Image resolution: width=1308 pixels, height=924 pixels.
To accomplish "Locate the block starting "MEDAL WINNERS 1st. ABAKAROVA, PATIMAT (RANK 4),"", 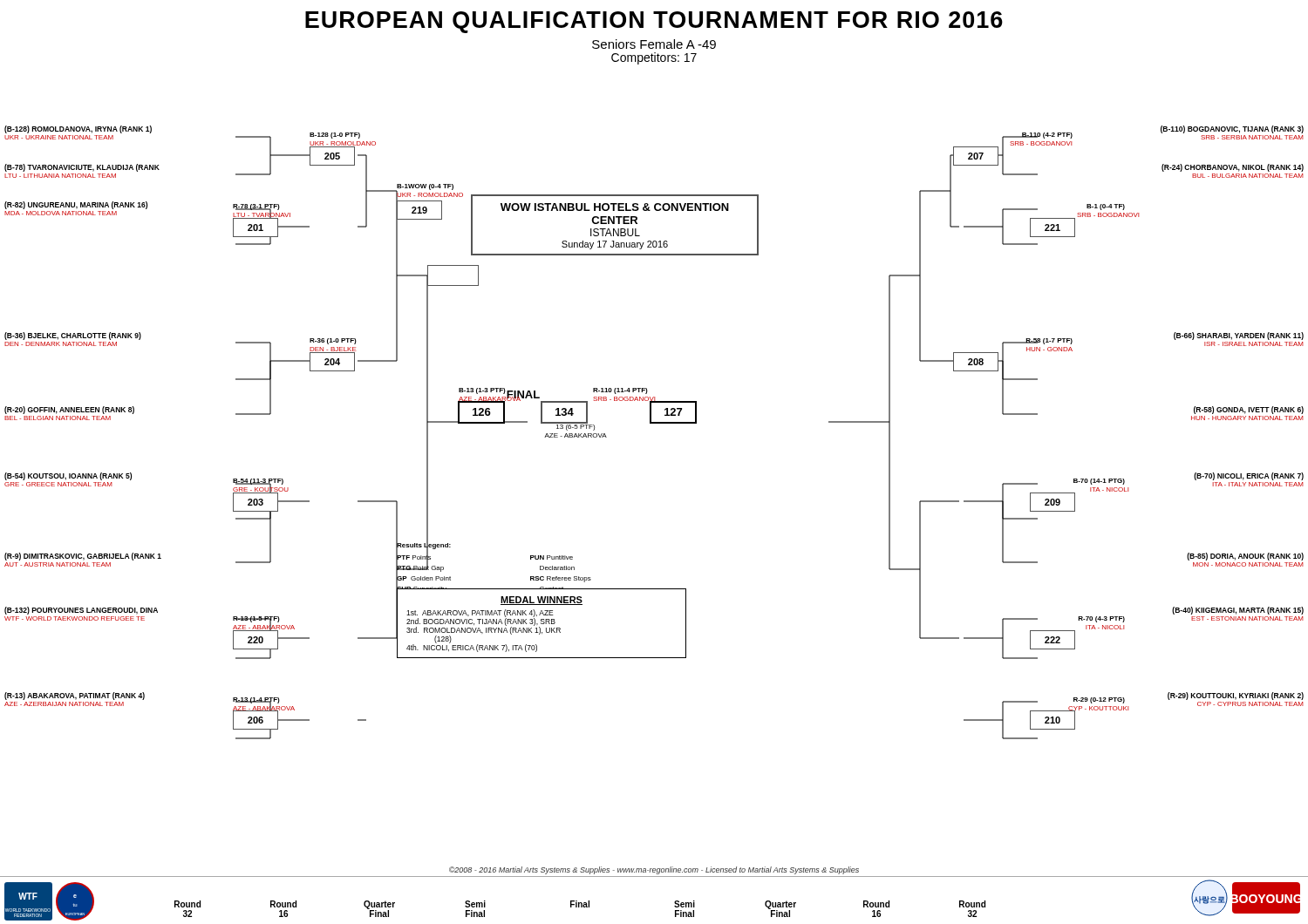I will [x=542, y=623].
